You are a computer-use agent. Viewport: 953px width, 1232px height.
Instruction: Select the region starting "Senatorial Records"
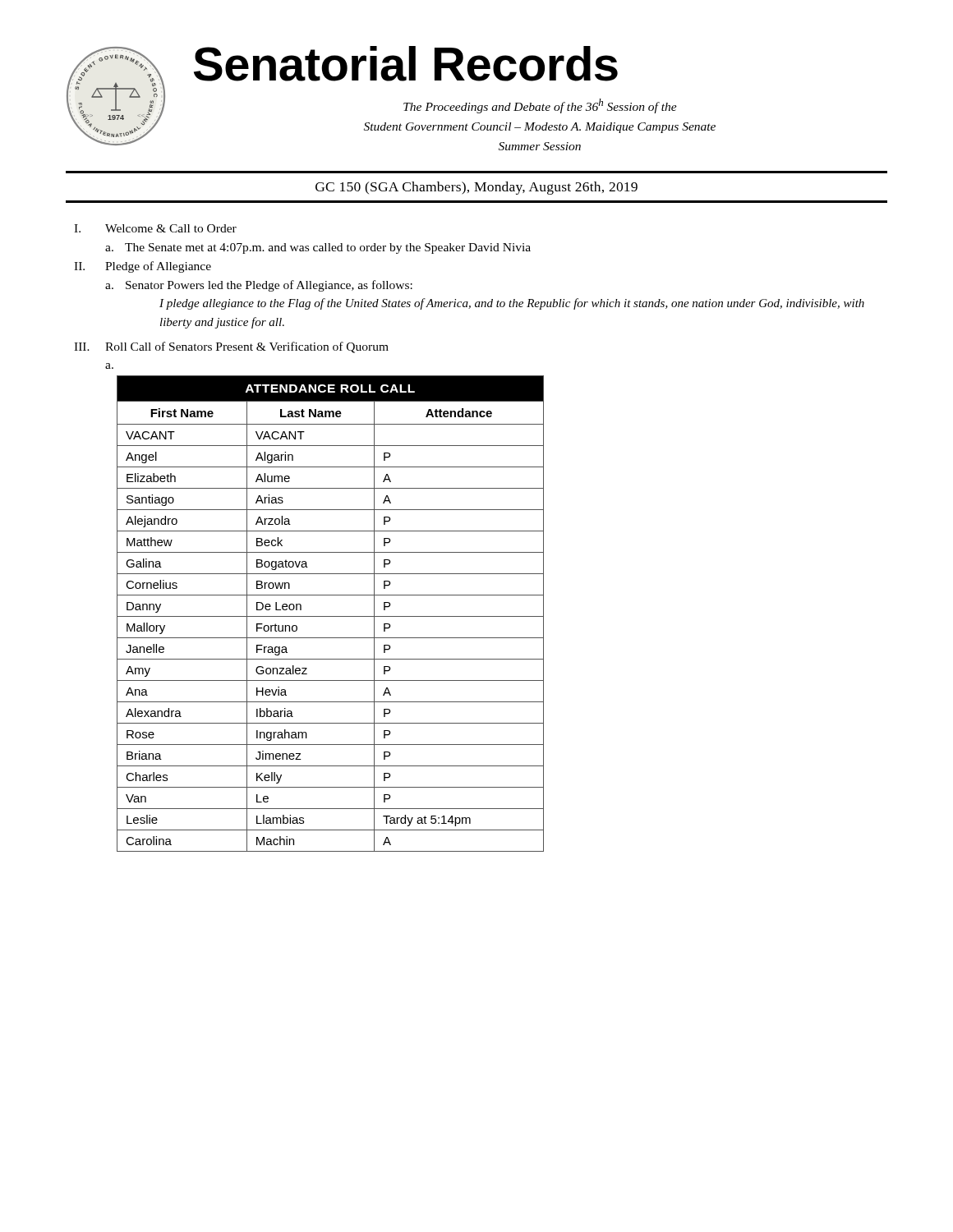406,64
